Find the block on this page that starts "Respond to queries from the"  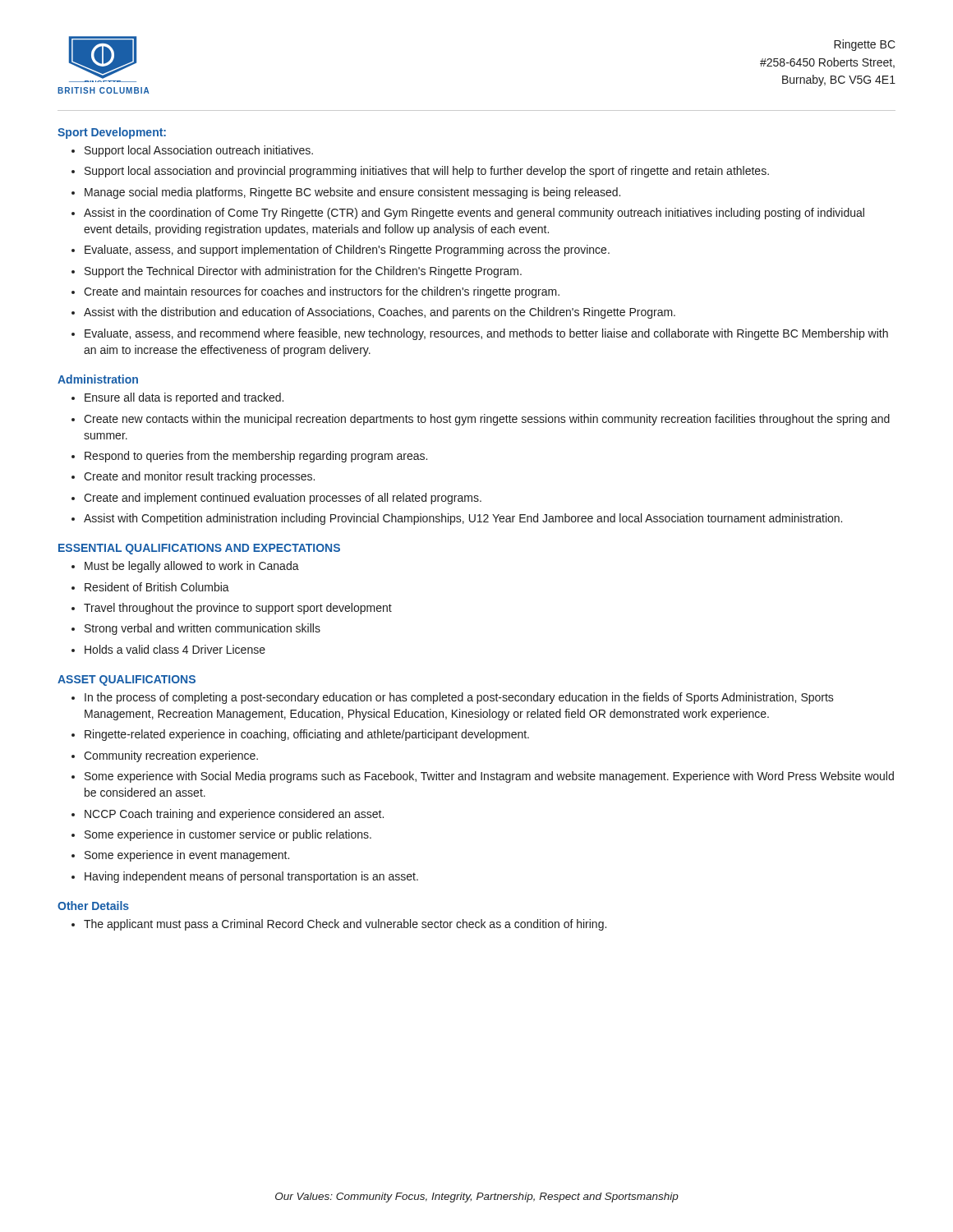[x=256, y=456]
